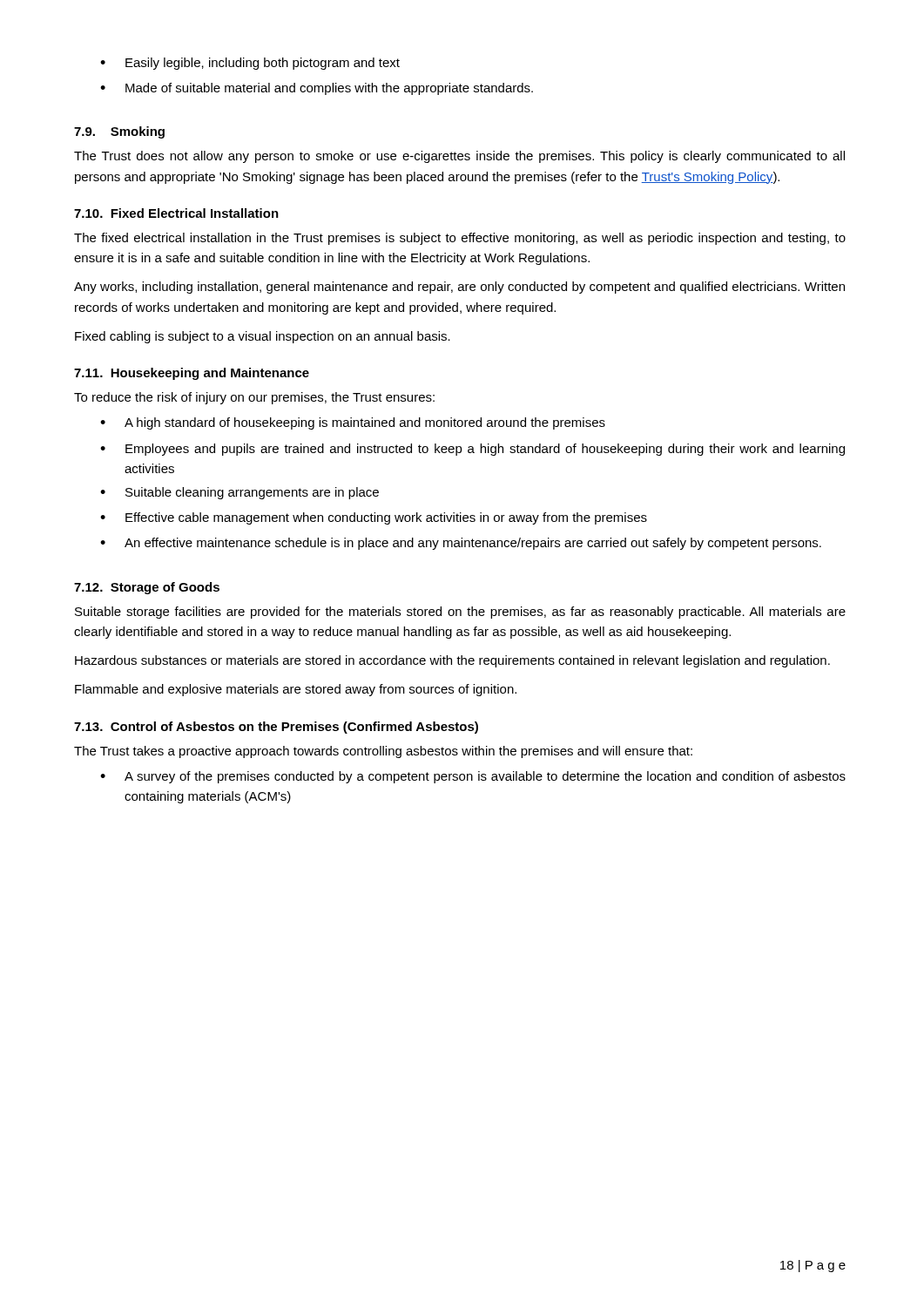
Task: Select the text starting "To reduce the risk of injury on"
Action: click(255, 397)
